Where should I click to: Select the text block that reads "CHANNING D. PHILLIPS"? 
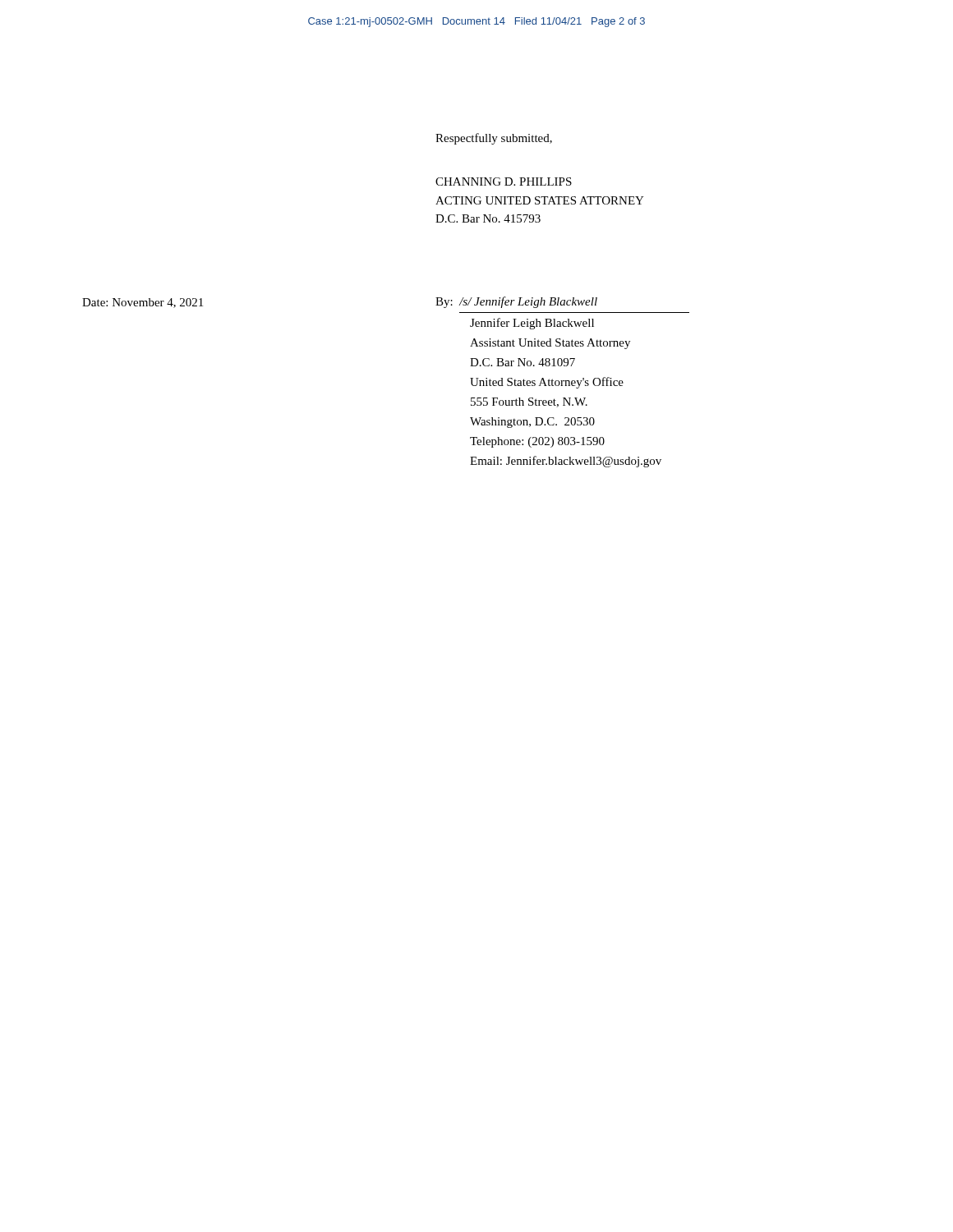(540, 200)
